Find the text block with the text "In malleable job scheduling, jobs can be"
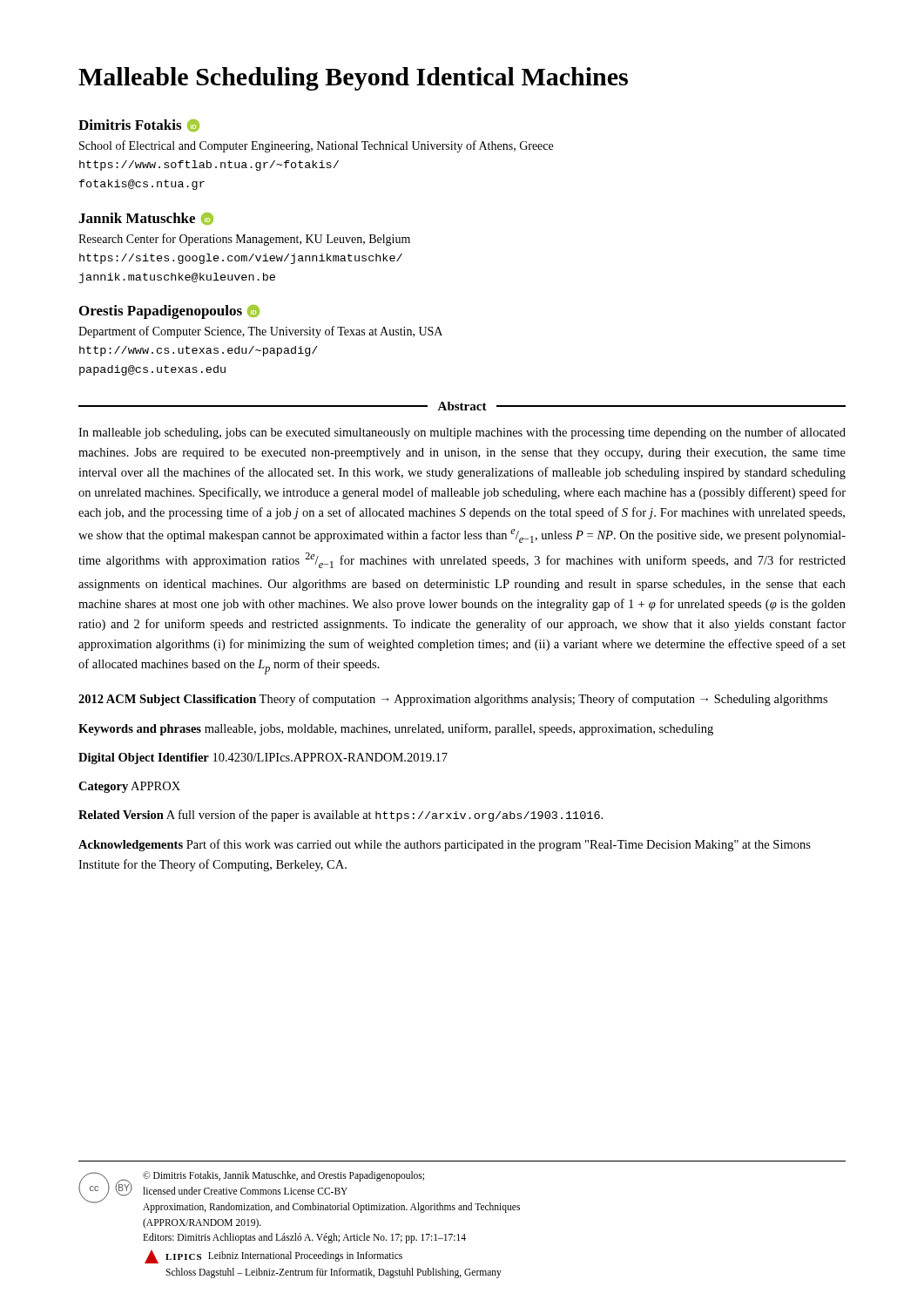 (x=462, y=550)
